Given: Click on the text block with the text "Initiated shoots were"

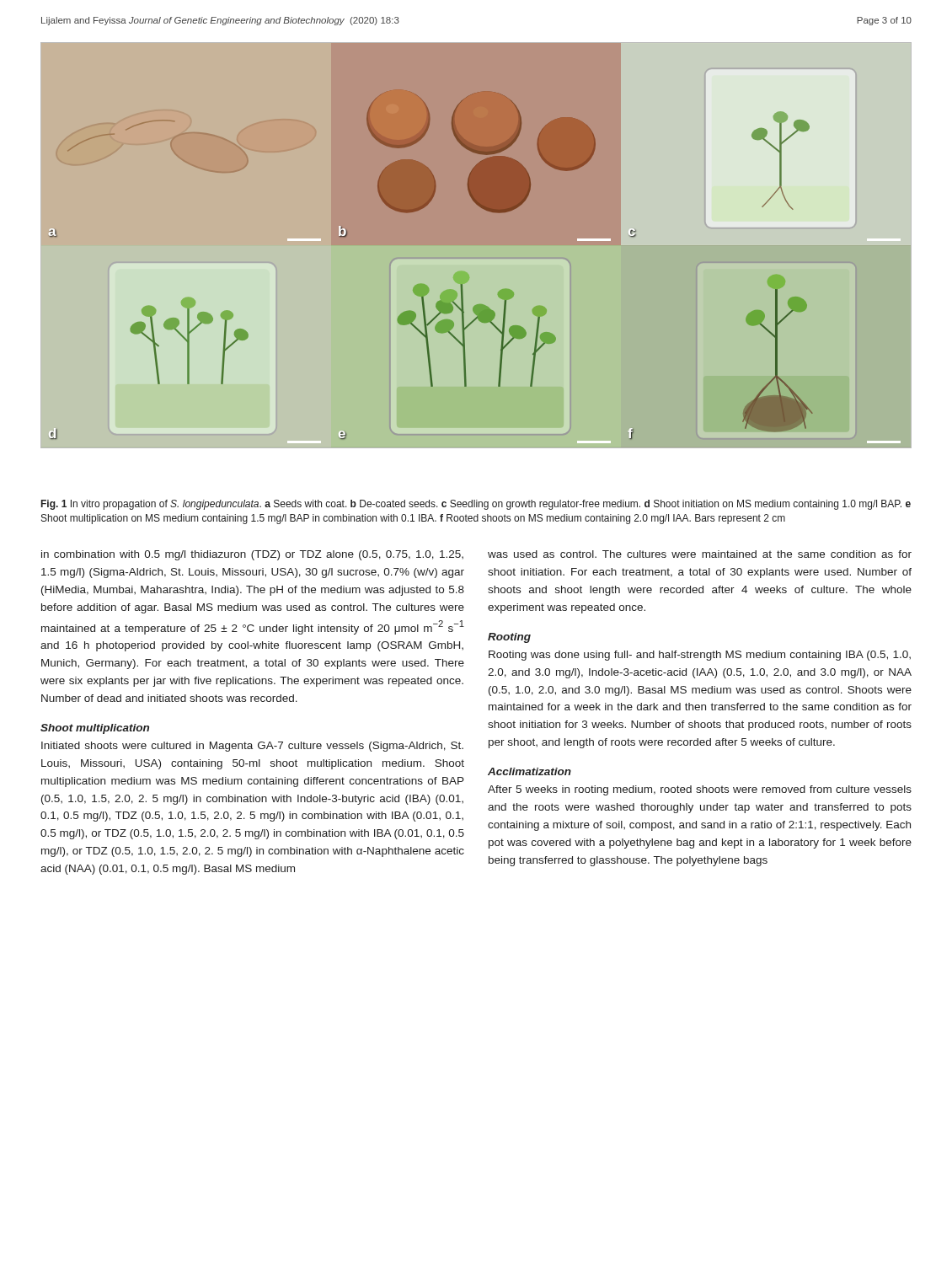Looking at the screenshot, I should point(252,807).
